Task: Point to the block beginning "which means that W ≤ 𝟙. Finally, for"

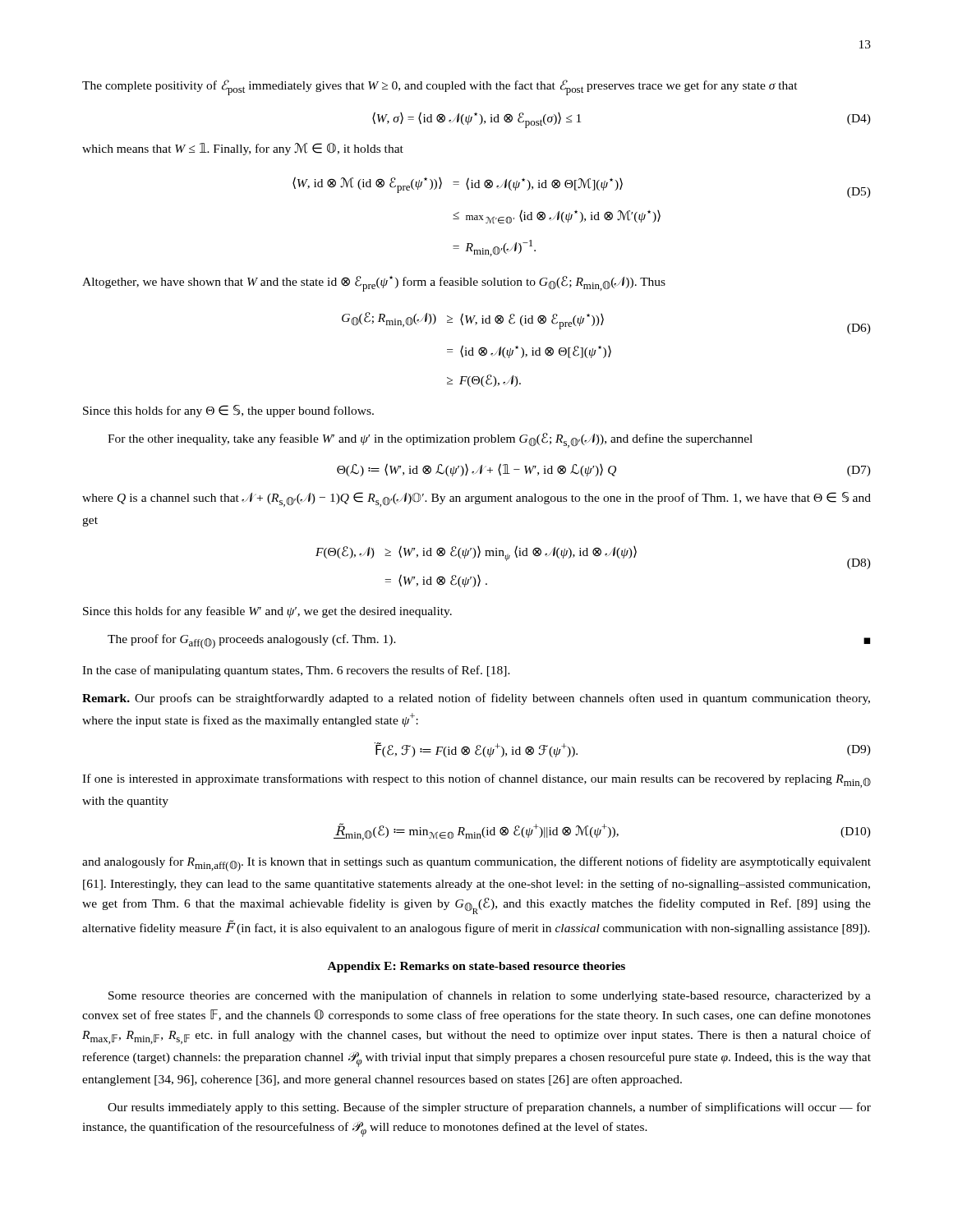Action: 243,149
